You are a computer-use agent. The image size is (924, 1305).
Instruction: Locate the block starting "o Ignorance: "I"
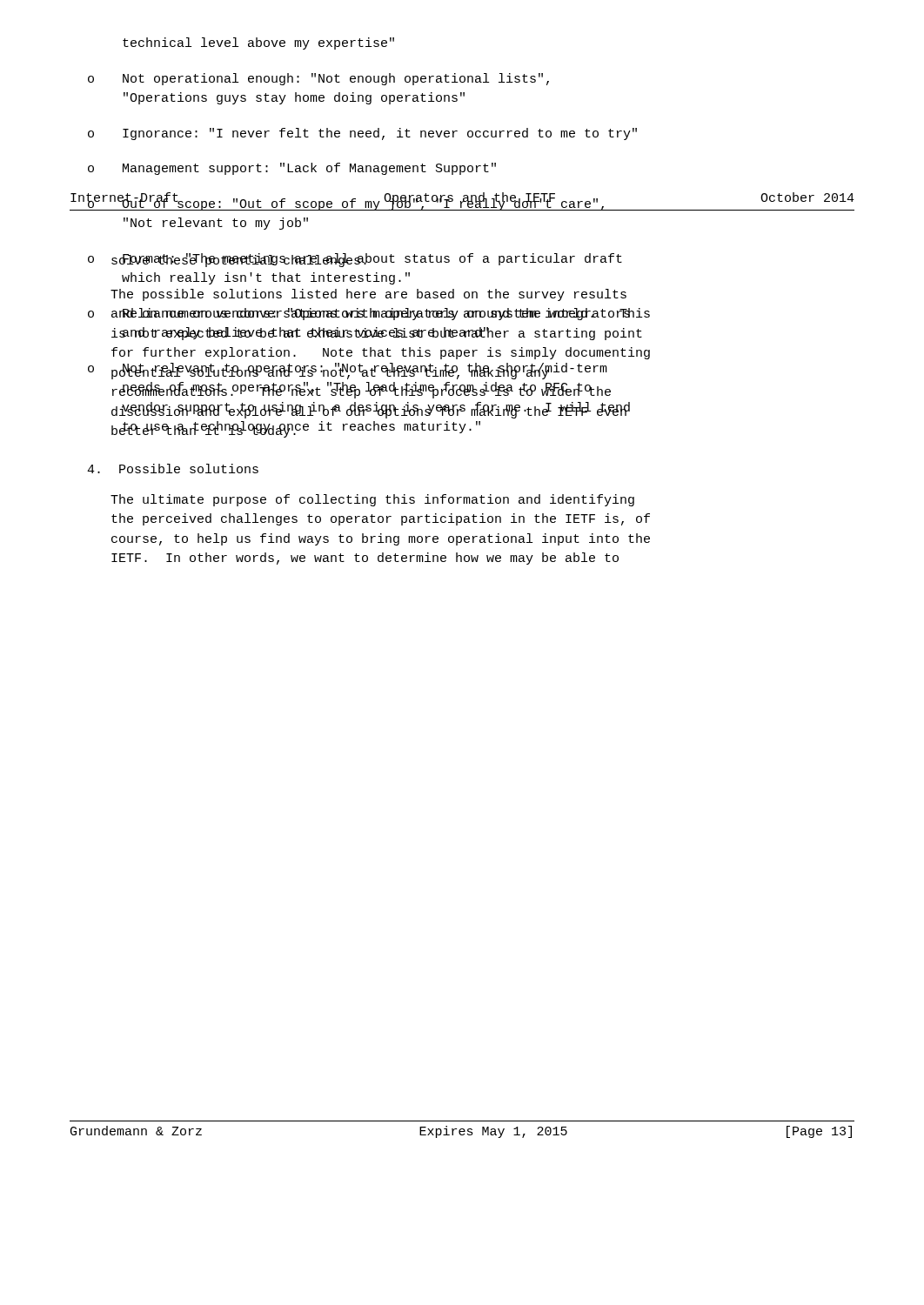pos(471,135)
